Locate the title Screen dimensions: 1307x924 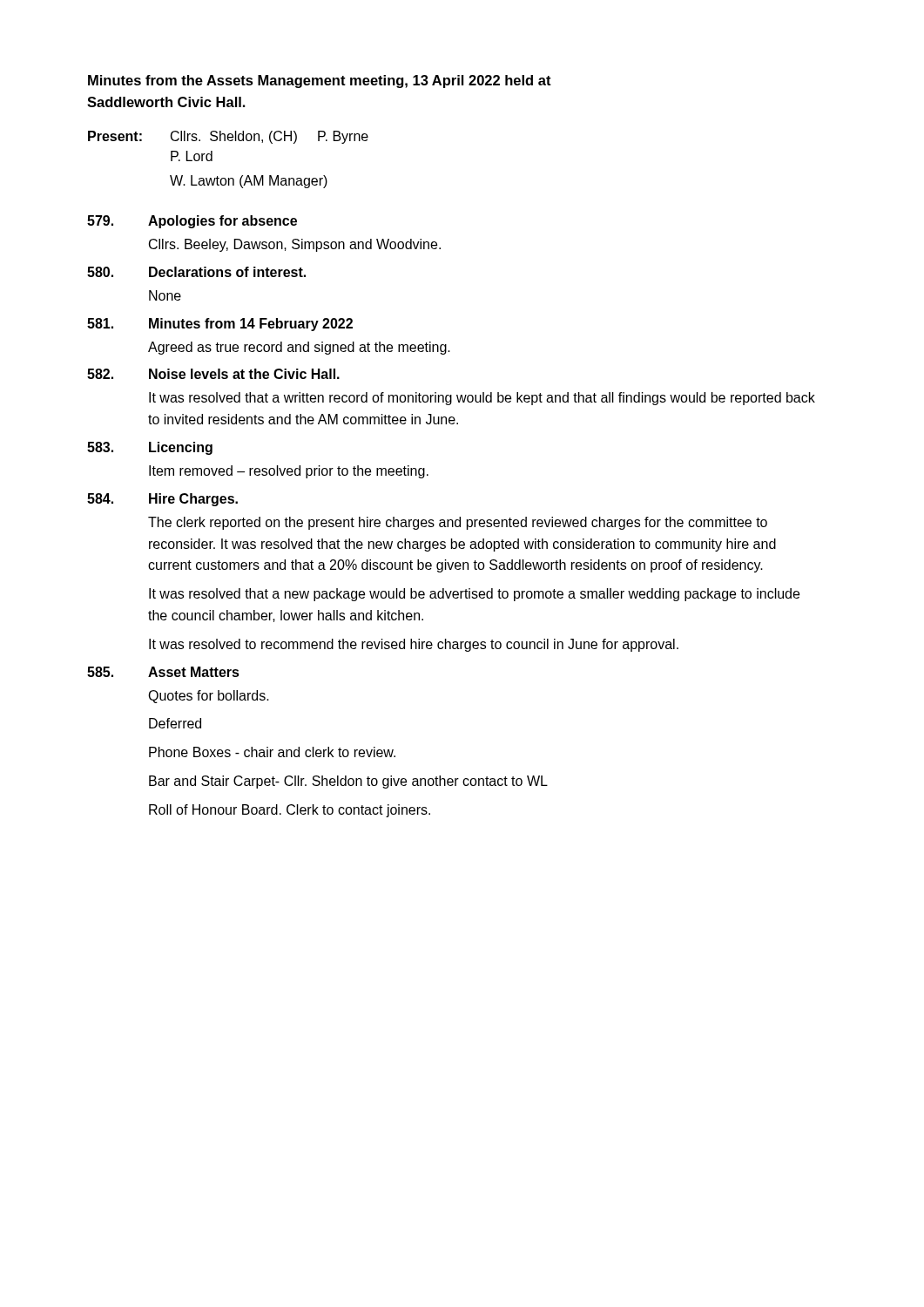tap(319, 91)
